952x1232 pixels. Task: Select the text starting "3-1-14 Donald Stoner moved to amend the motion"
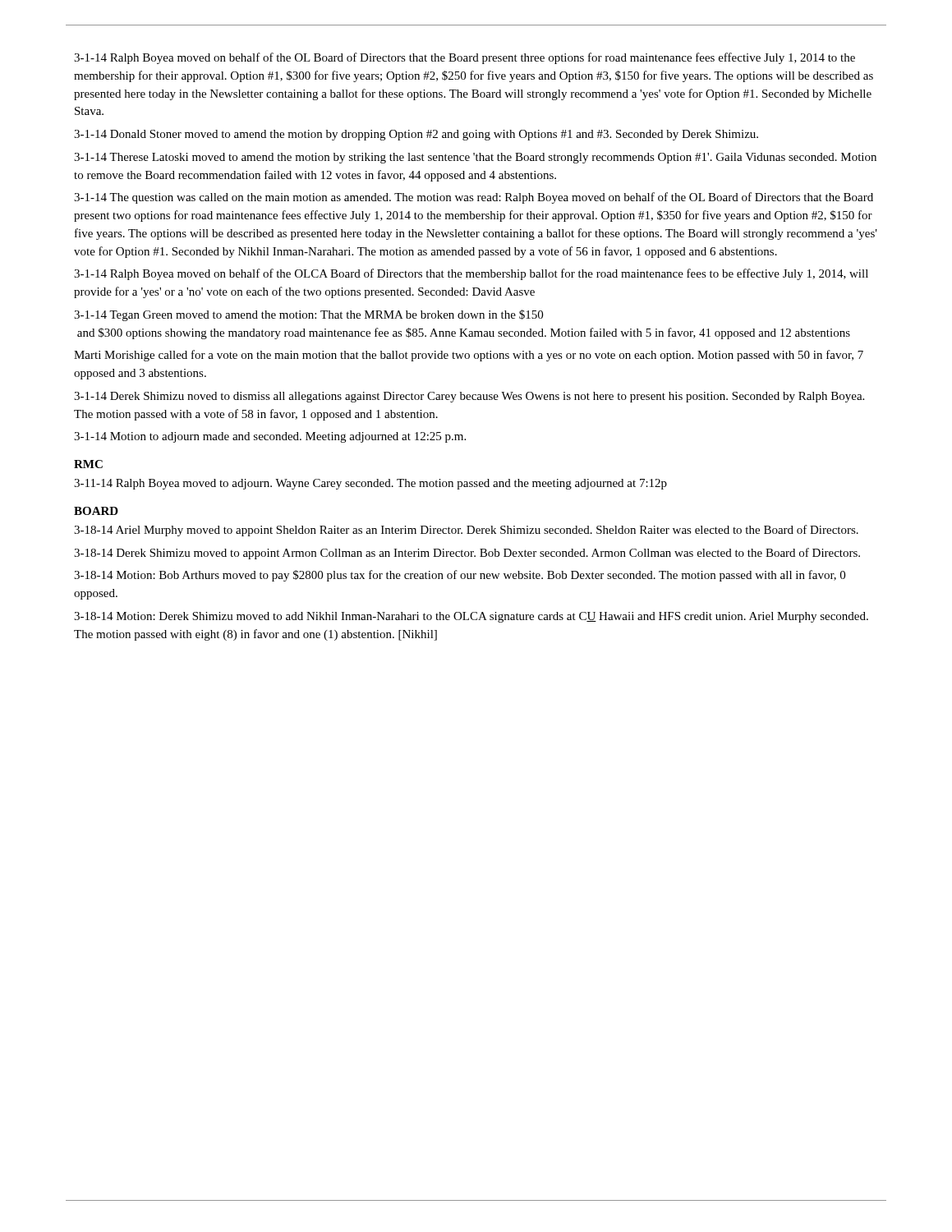coord(416,134)
